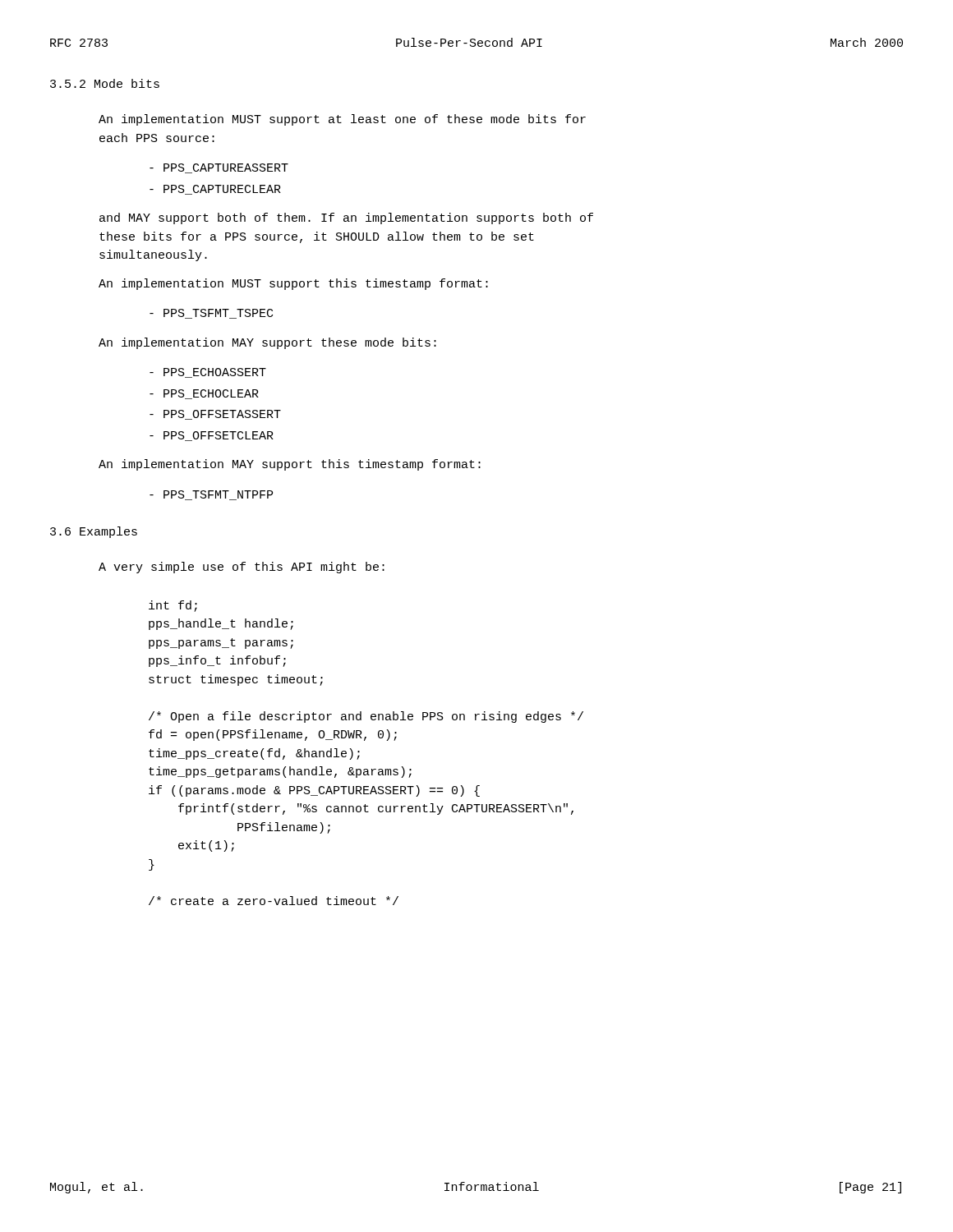Viewport: 953px width, 1232px height.
Task: Click where it says "An implementation MAY support these mode bits:"
Action: [x=269, y=343]
